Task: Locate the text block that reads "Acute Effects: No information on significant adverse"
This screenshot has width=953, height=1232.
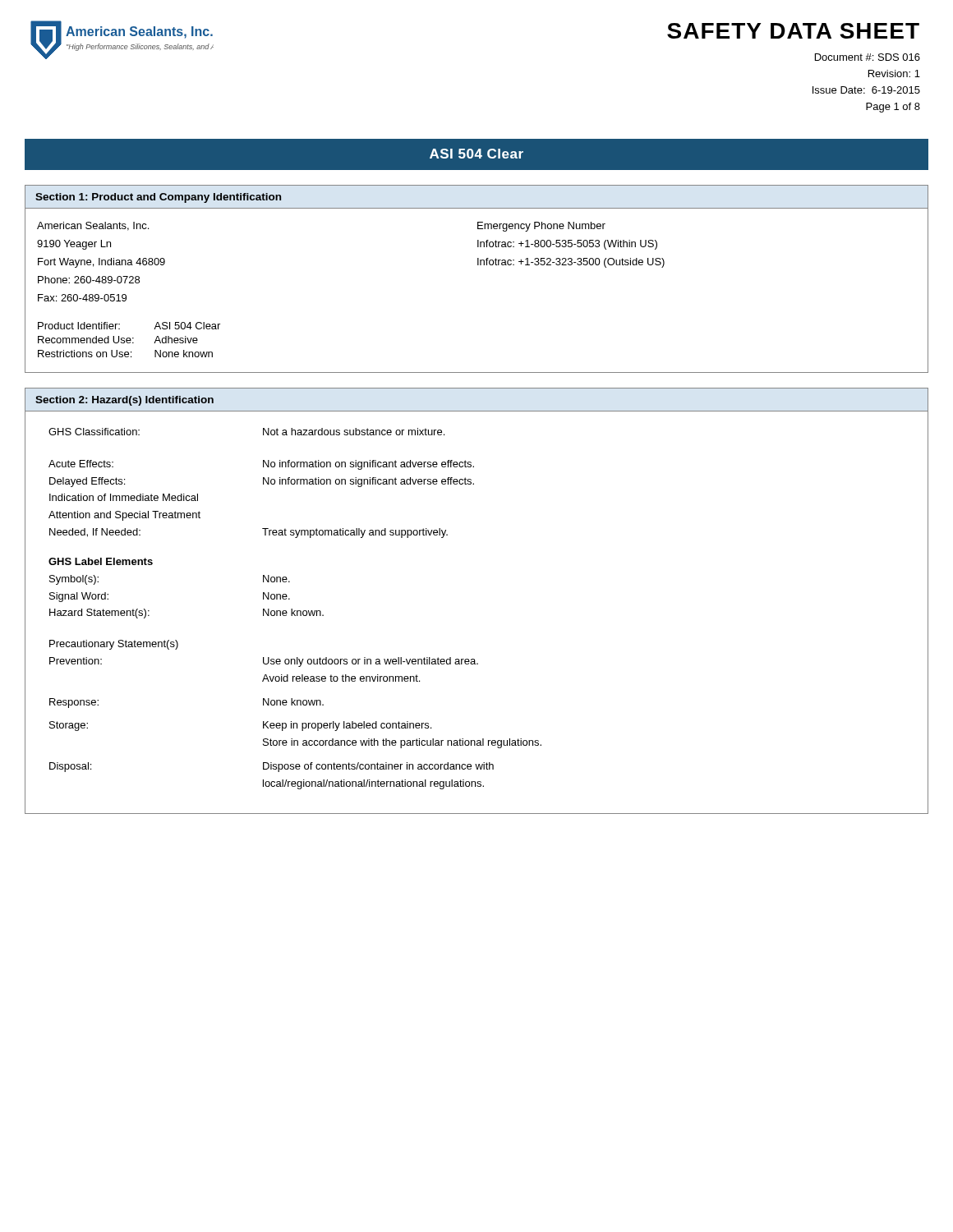Action: (261, 465)
